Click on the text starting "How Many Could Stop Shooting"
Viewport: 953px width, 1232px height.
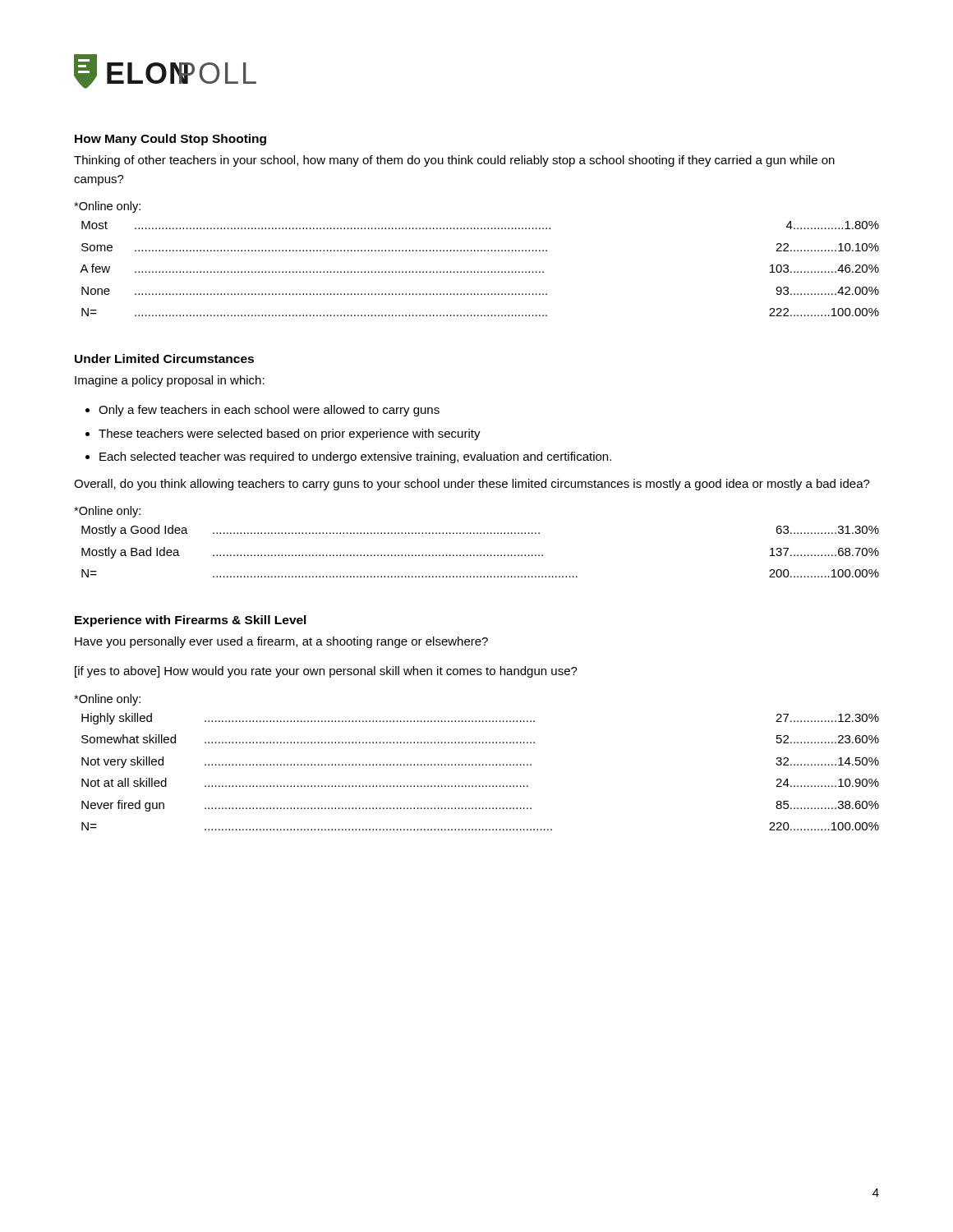coord(170,138)
